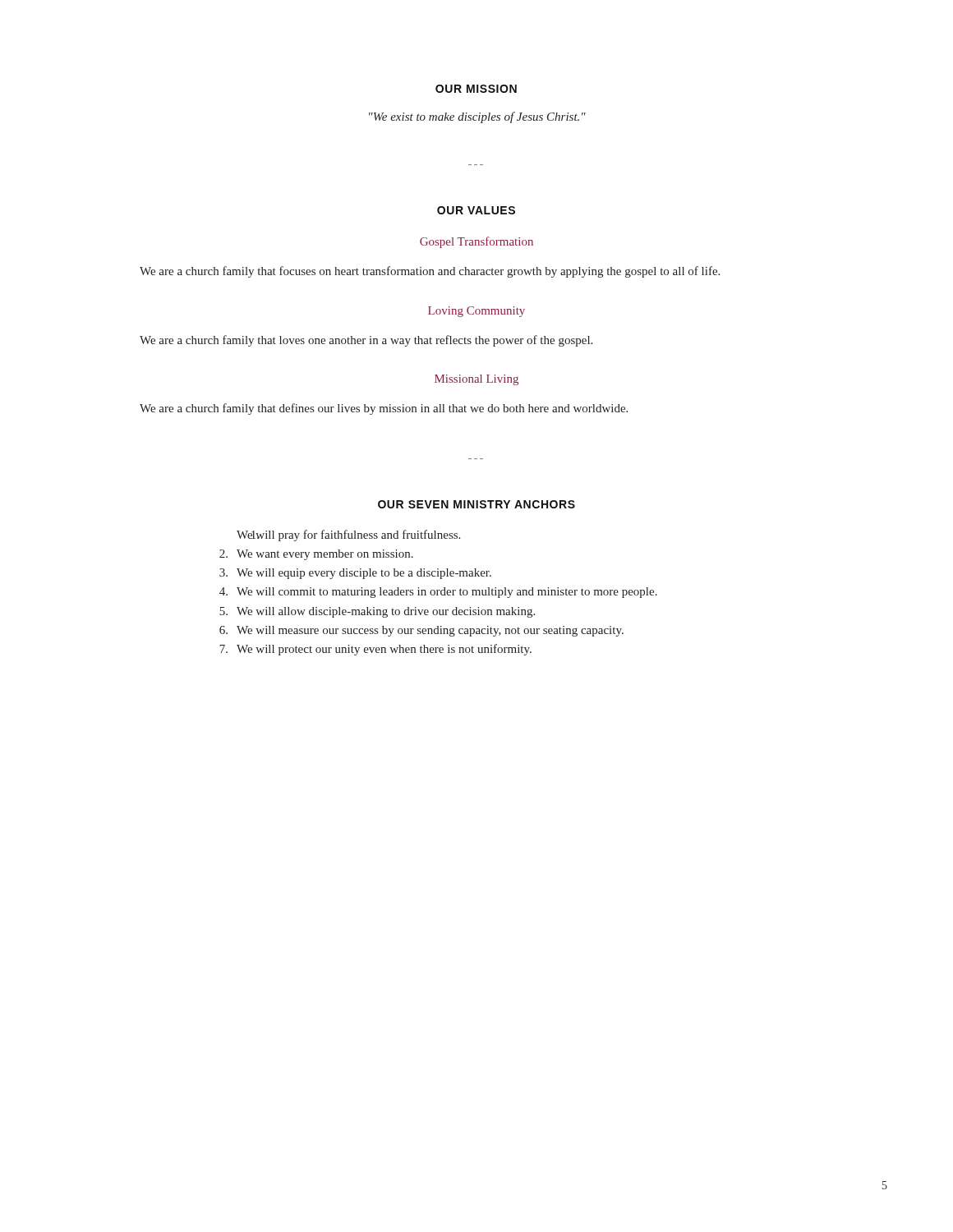Locate the text "Loving Community"

tap(476, 310)
